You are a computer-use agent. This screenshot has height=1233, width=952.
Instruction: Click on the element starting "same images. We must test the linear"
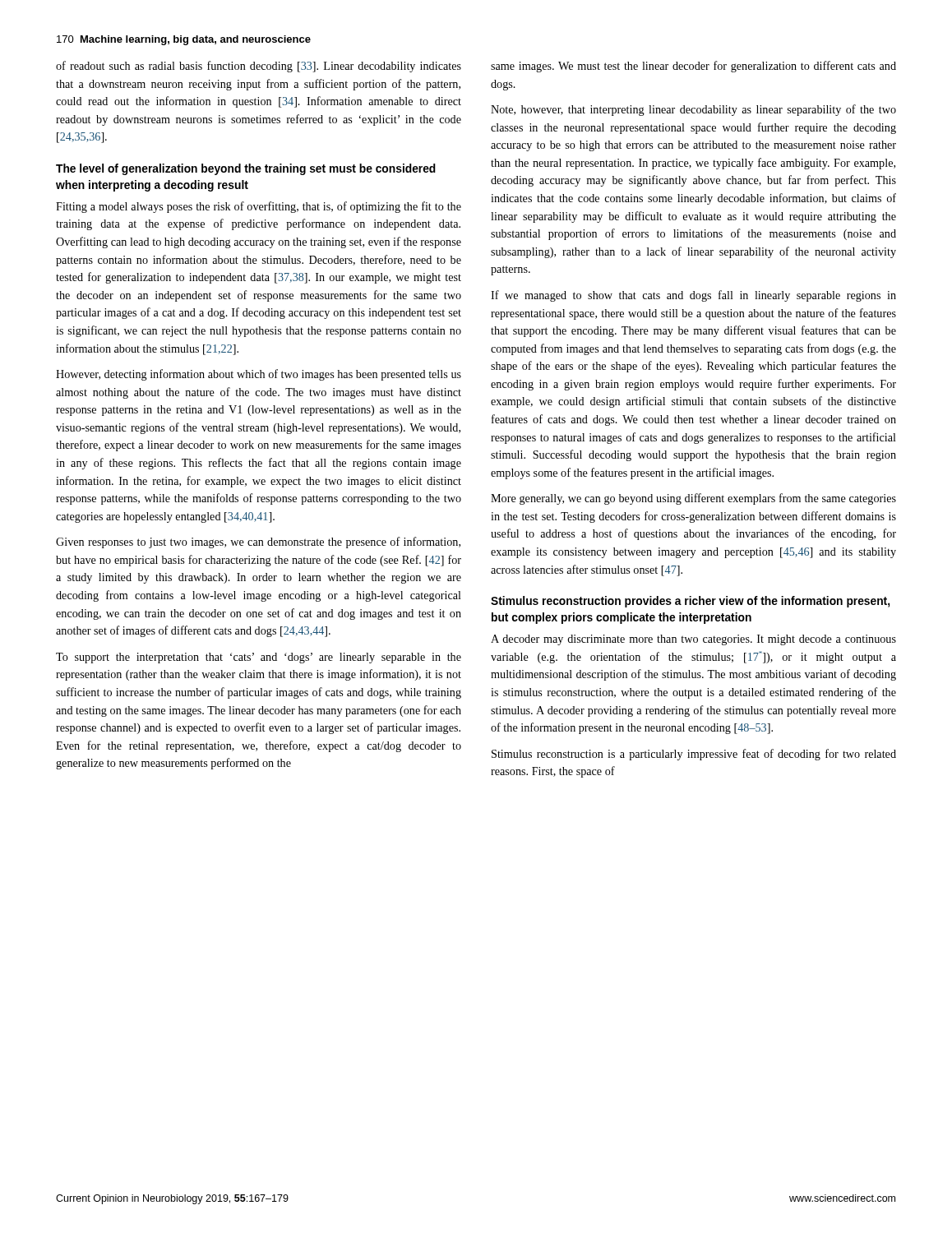(693, 75)
